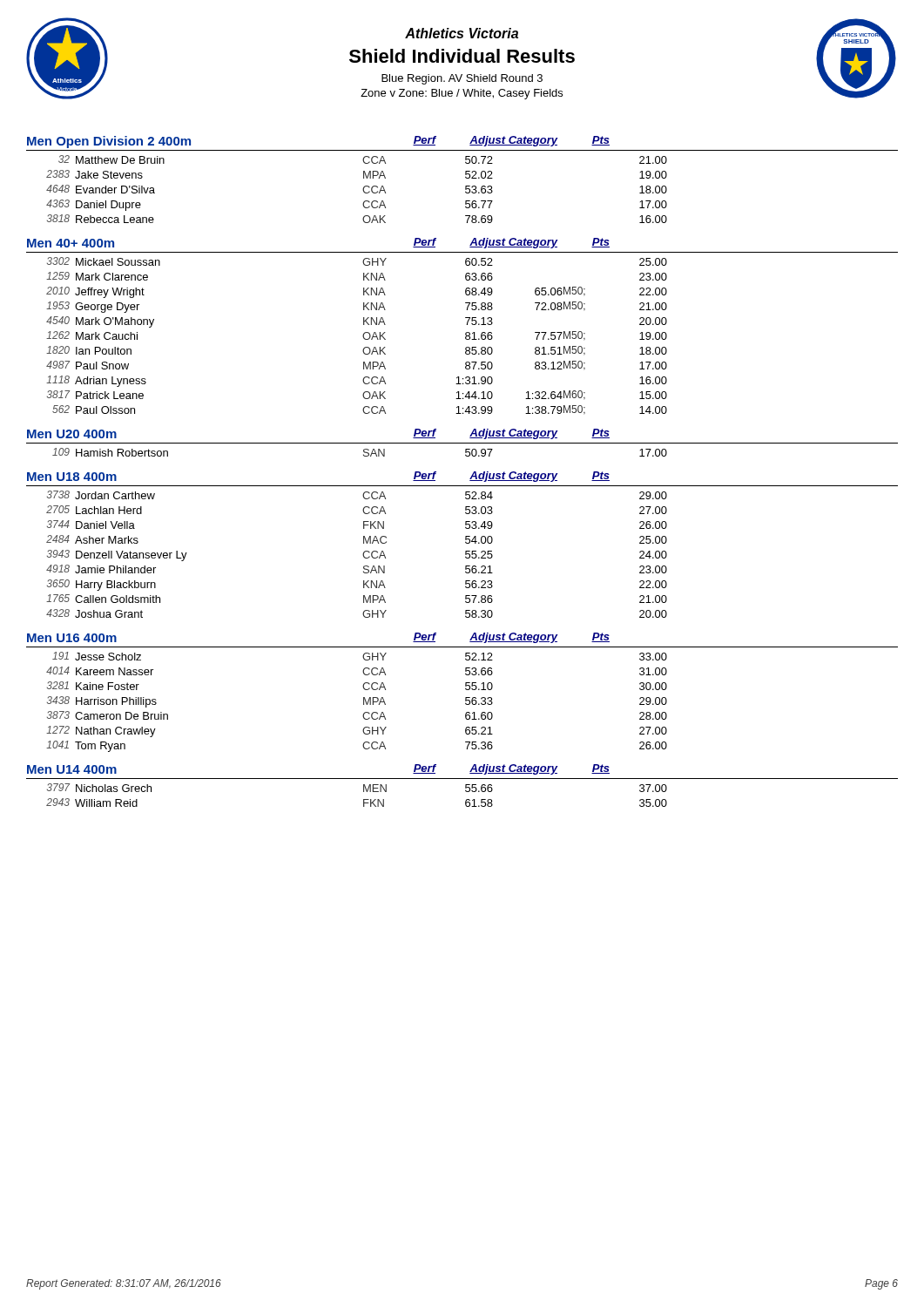
Task: Find the text block starting "Men U14 400m Perf Adjust Category"
Action: click(x=318, y=769)
